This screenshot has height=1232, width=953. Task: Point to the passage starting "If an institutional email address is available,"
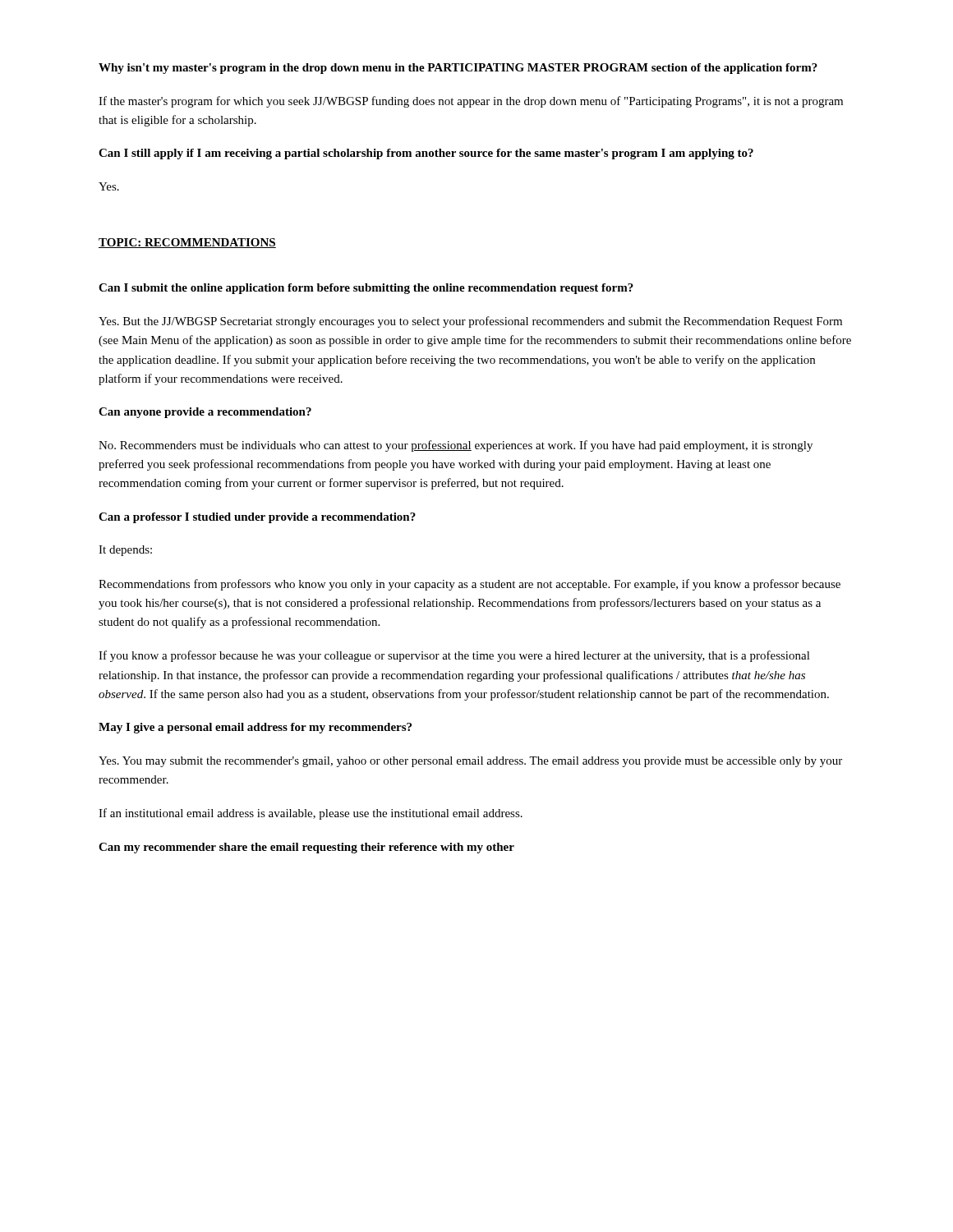476,814
